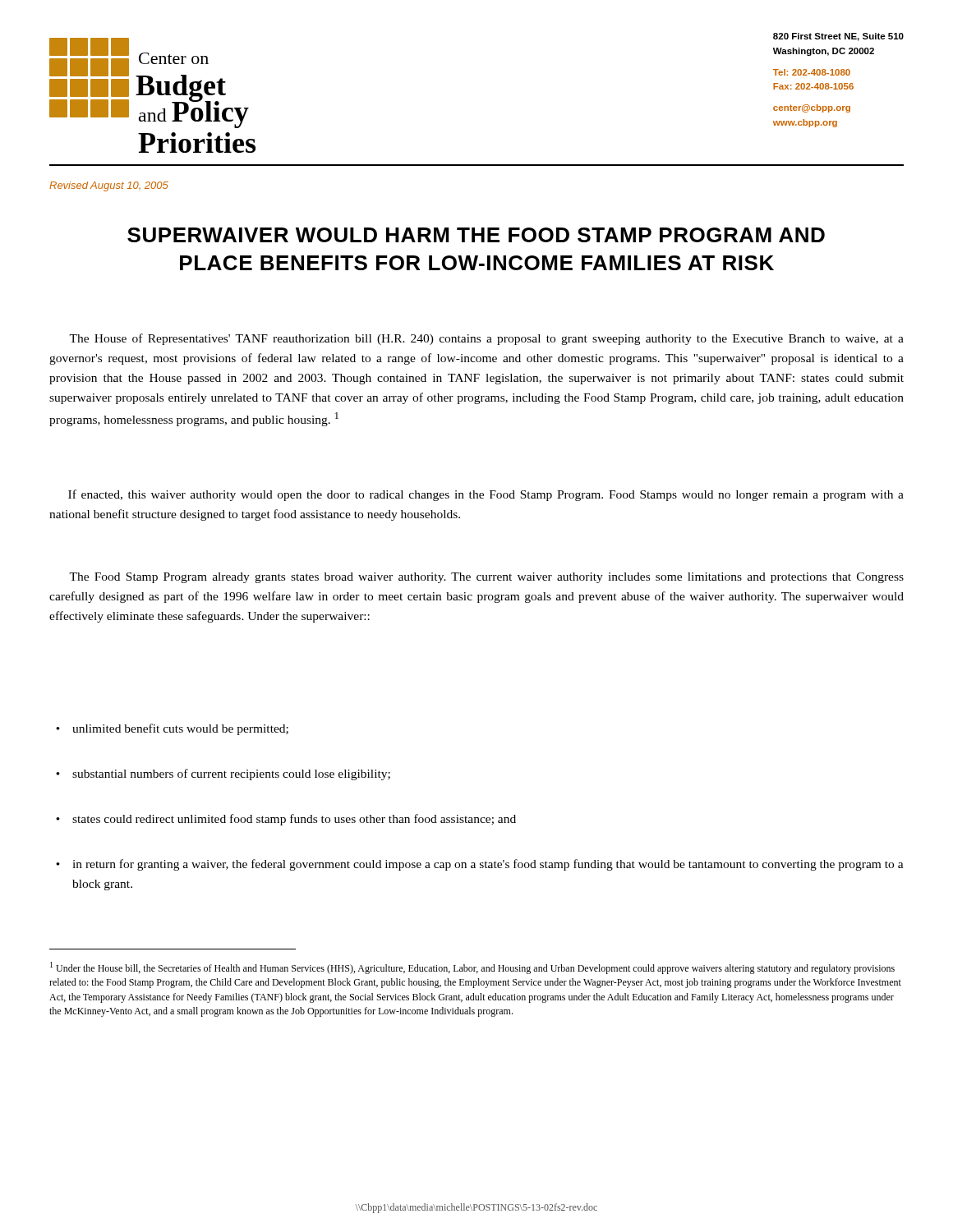
Task: Locate the text with the text "Revised August 10, 2005"
Action: click(x=109, y=185)
